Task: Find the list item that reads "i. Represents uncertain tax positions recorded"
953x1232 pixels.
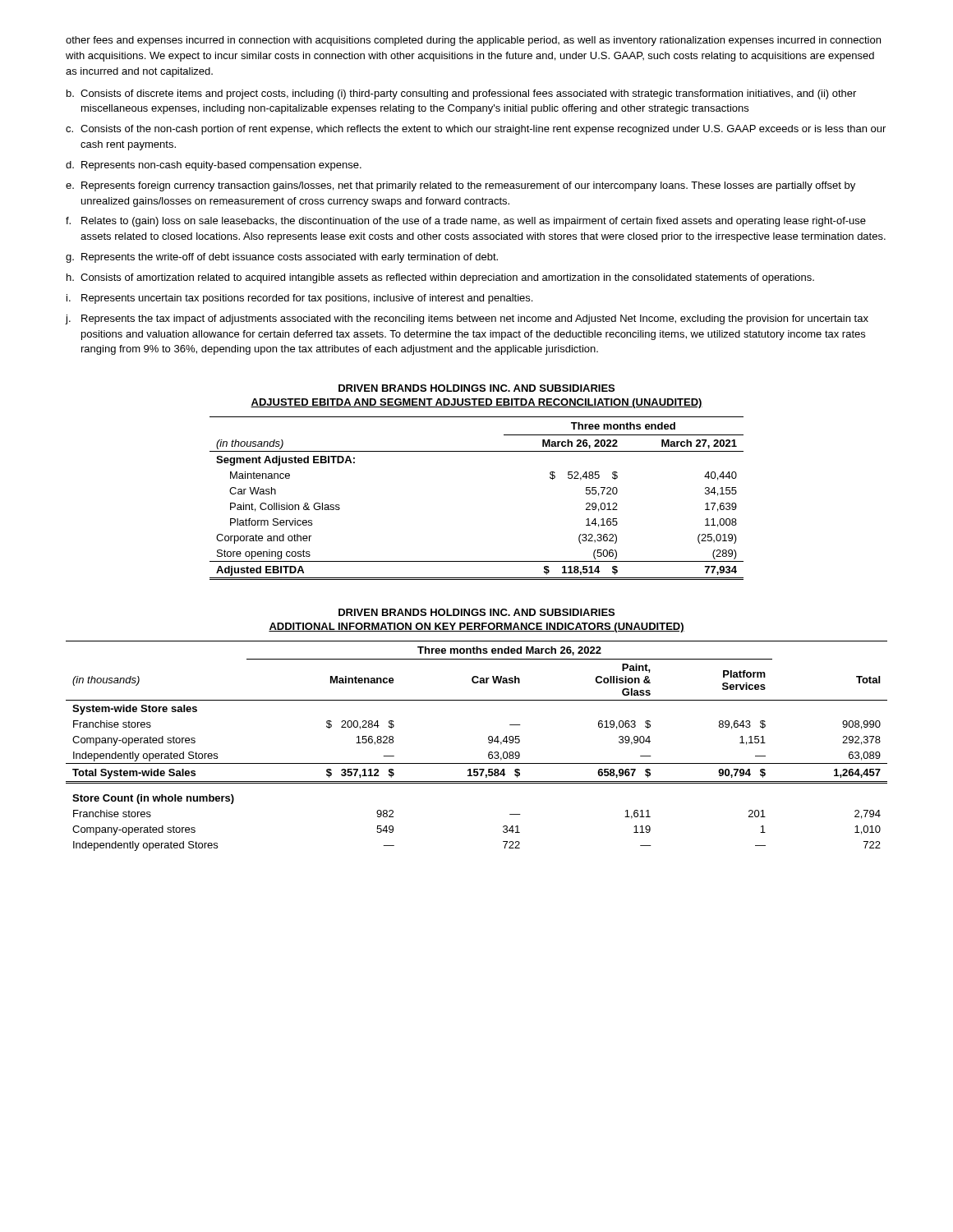Action: 476,298
